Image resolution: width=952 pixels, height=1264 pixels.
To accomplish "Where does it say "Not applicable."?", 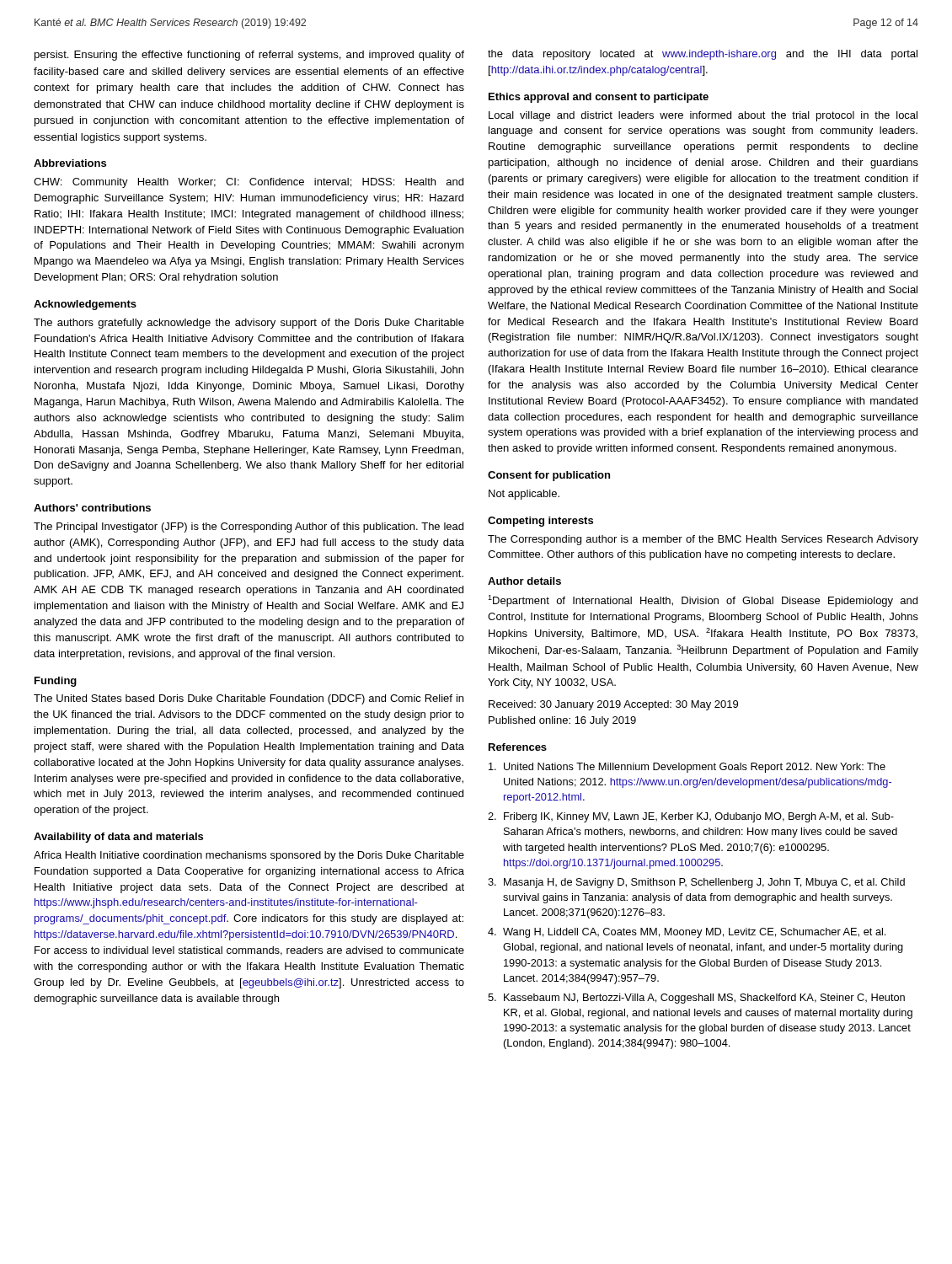I will pos(524,495).
